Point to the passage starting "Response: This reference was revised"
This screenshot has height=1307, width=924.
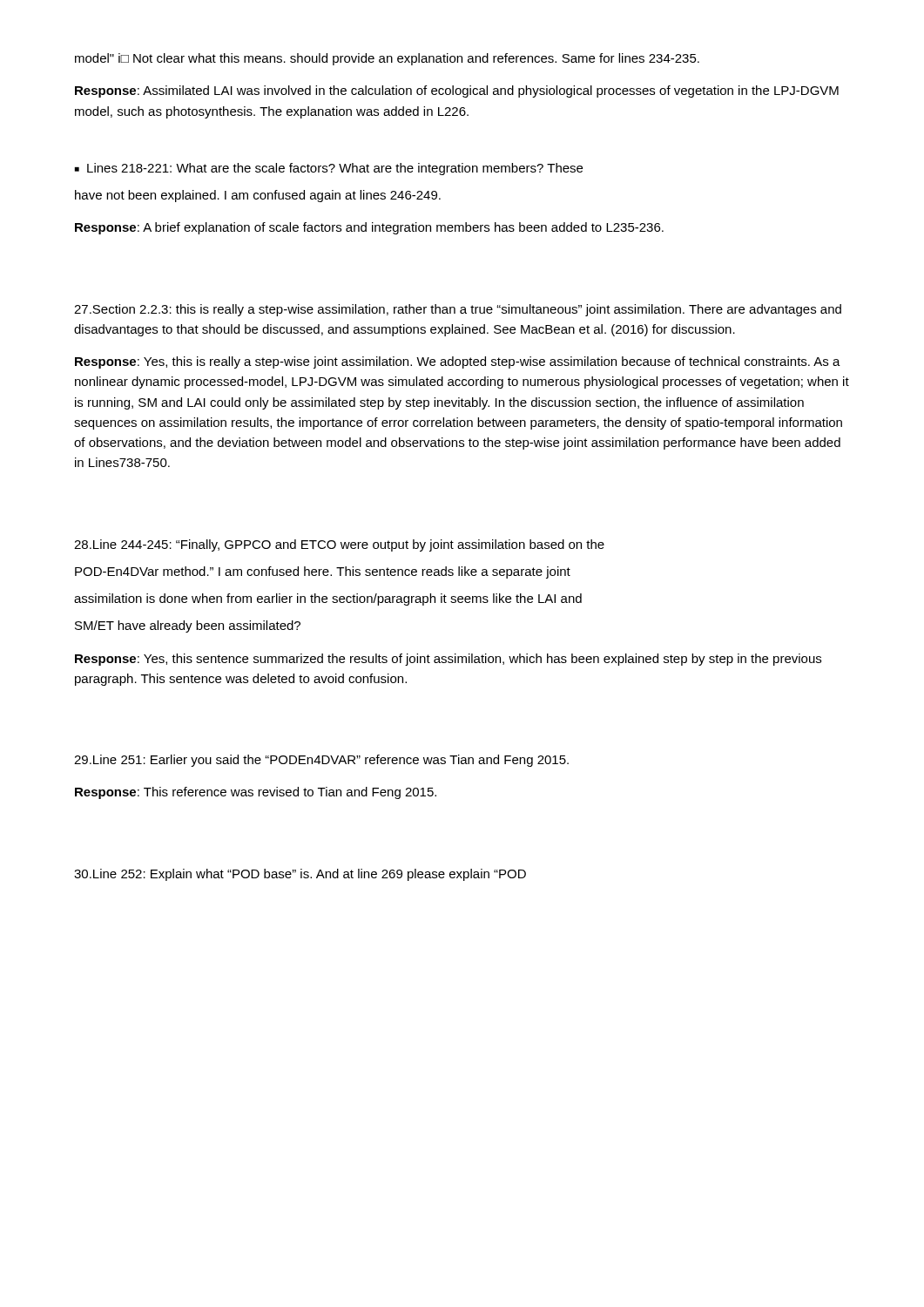tap(256, 792)
